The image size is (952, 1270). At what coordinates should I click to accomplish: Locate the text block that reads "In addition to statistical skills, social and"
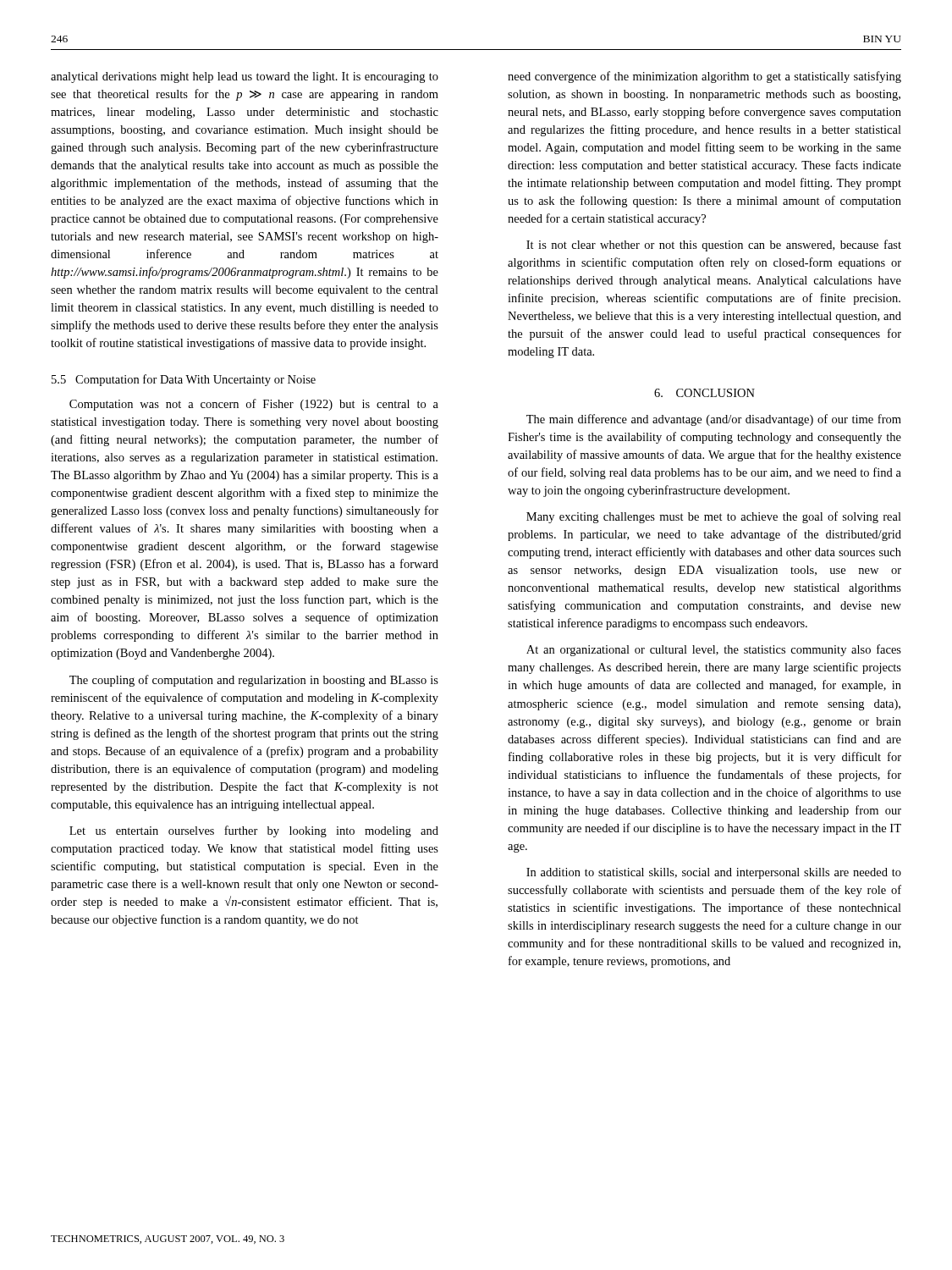(x=704, y=917)
